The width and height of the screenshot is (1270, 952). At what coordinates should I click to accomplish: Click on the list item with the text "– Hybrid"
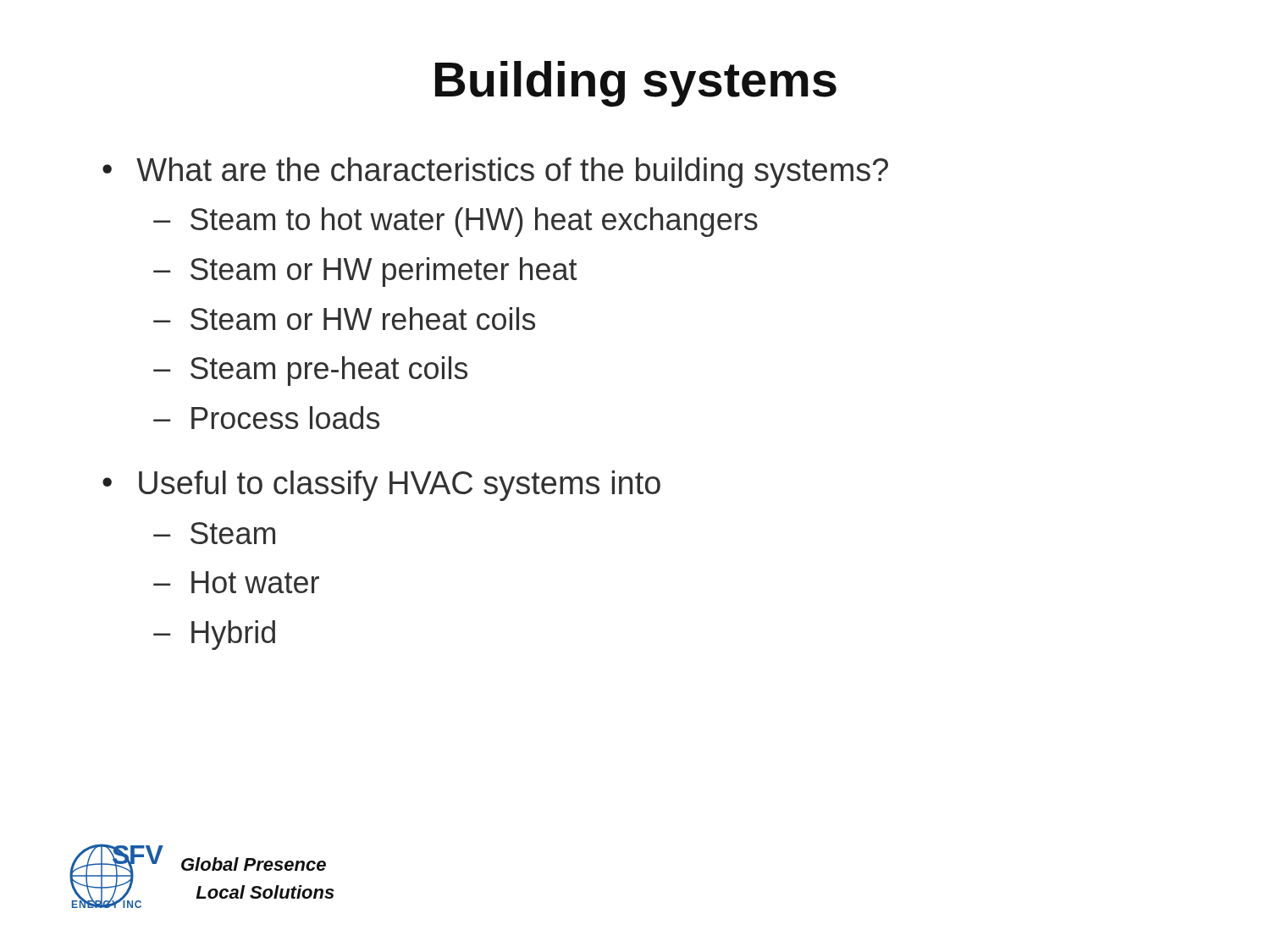tap(215, 633)
